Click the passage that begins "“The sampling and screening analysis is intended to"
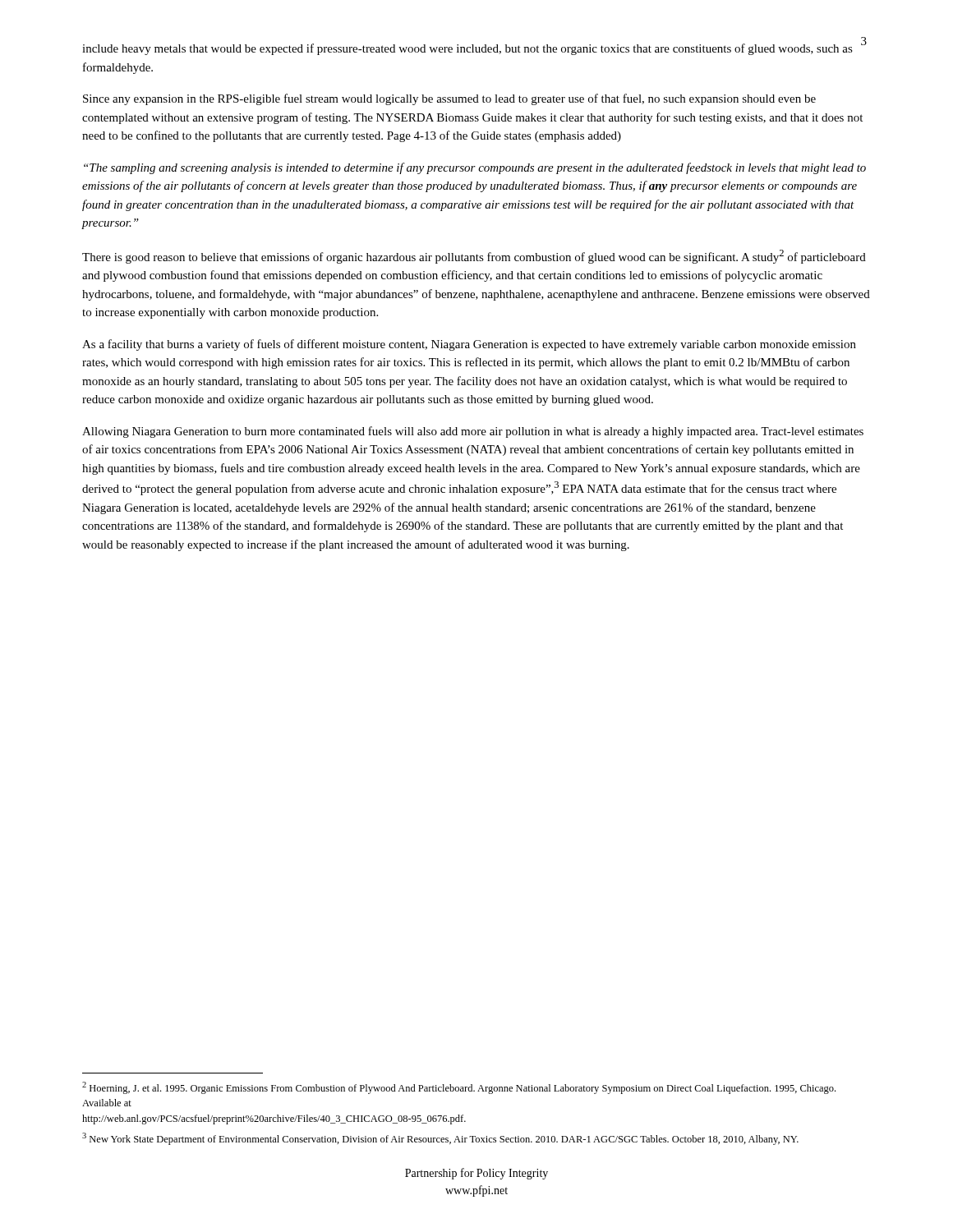Image resolution: width=953 pixels, height=1232 pixels. (476, 195)
